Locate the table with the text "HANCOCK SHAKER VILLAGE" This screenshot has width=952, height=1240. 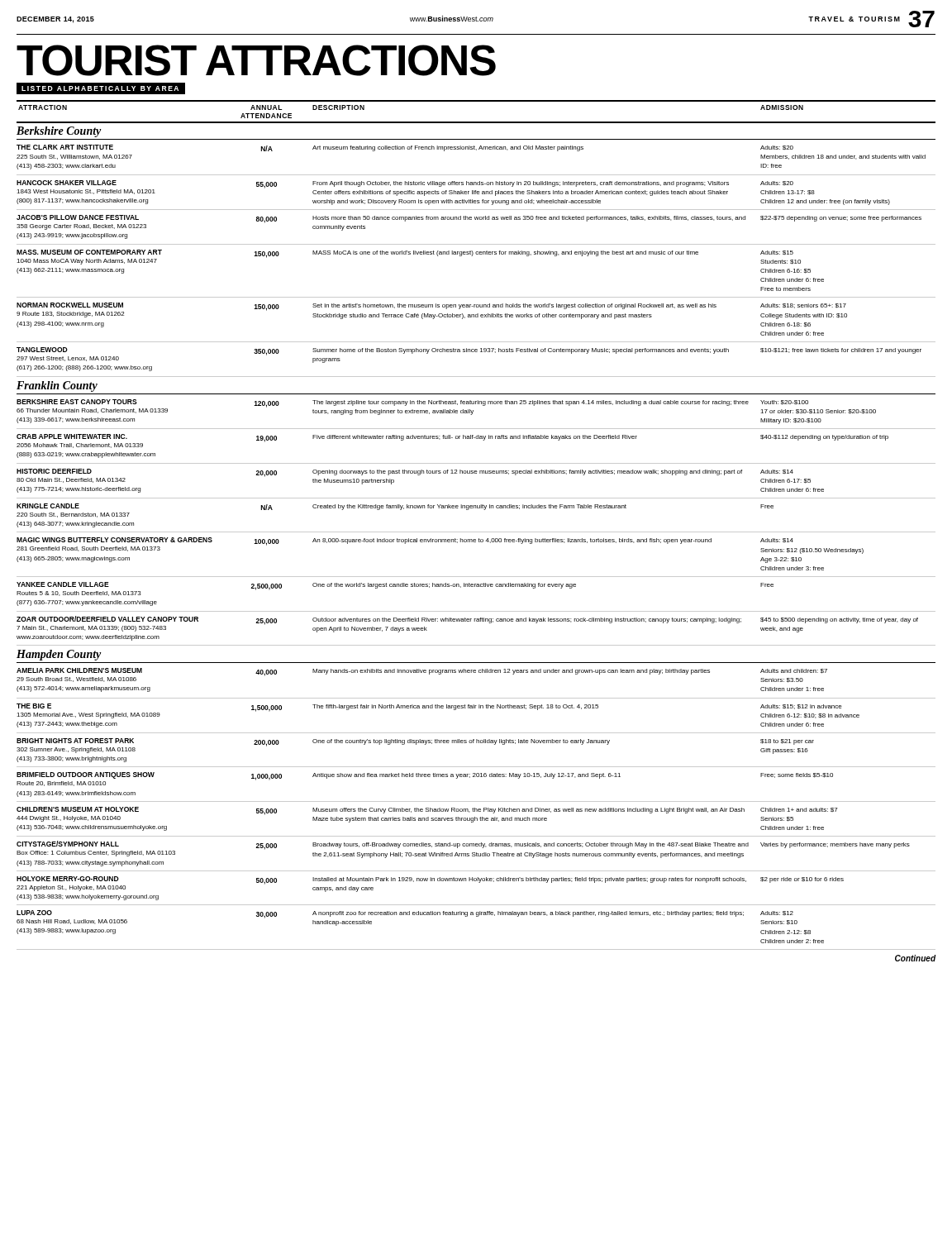click(476, 192)
